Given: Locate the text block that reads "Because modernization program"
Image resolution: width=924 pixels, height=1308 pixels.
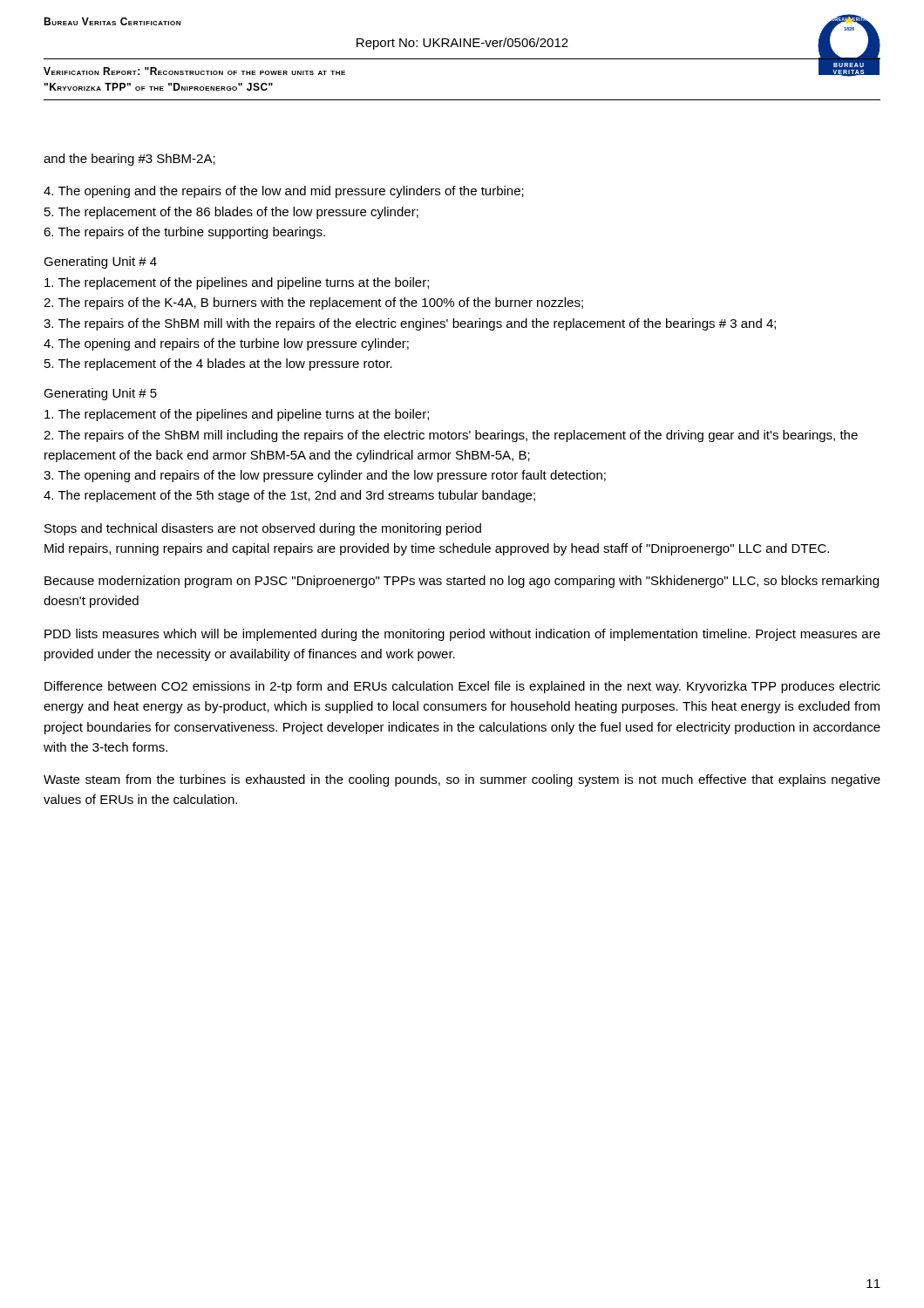Looking at the screenshot, I should 462,590.
